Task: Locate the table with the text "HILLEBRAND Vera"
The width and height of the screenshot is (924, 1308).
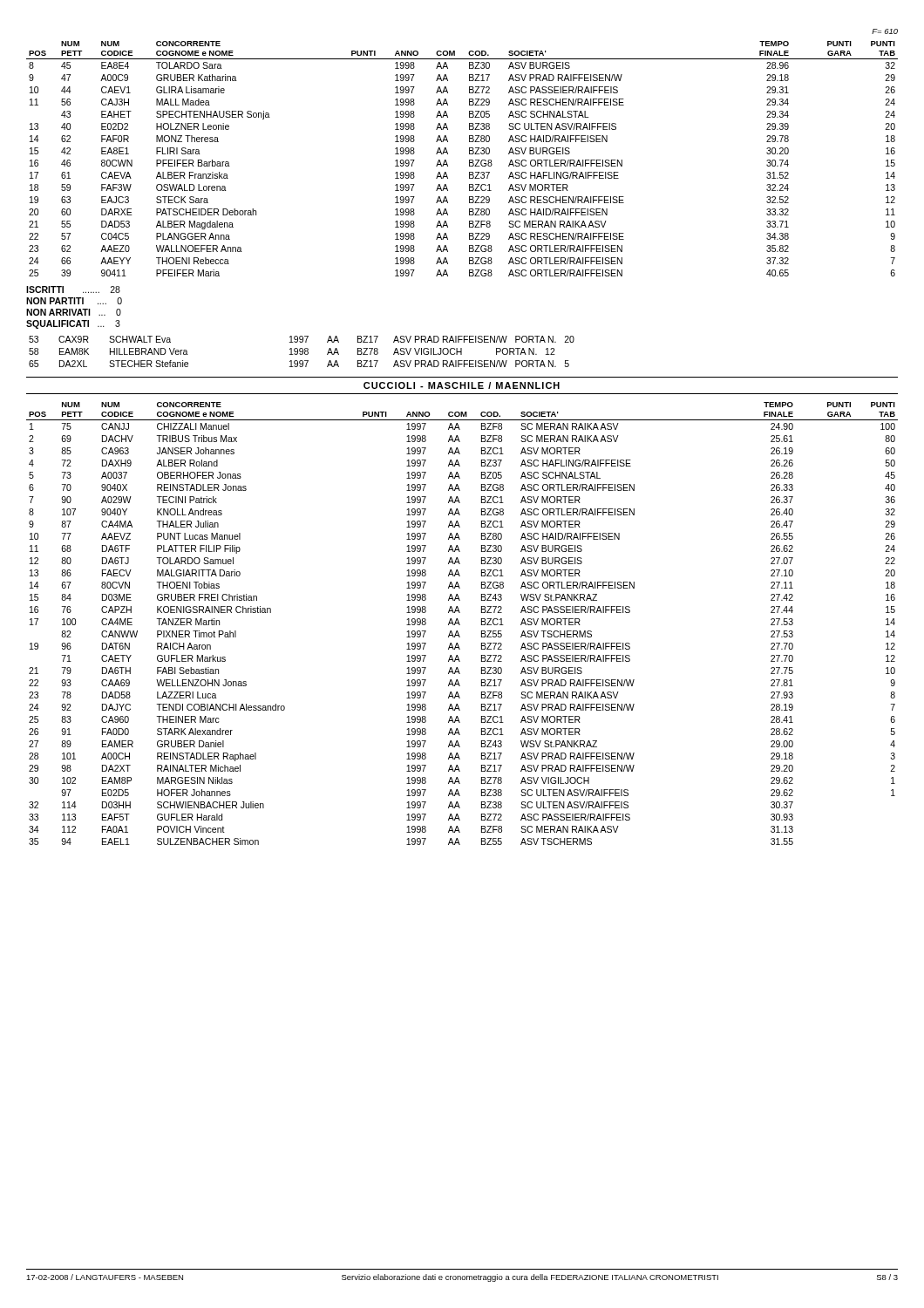Action: [x=462, y=351]
